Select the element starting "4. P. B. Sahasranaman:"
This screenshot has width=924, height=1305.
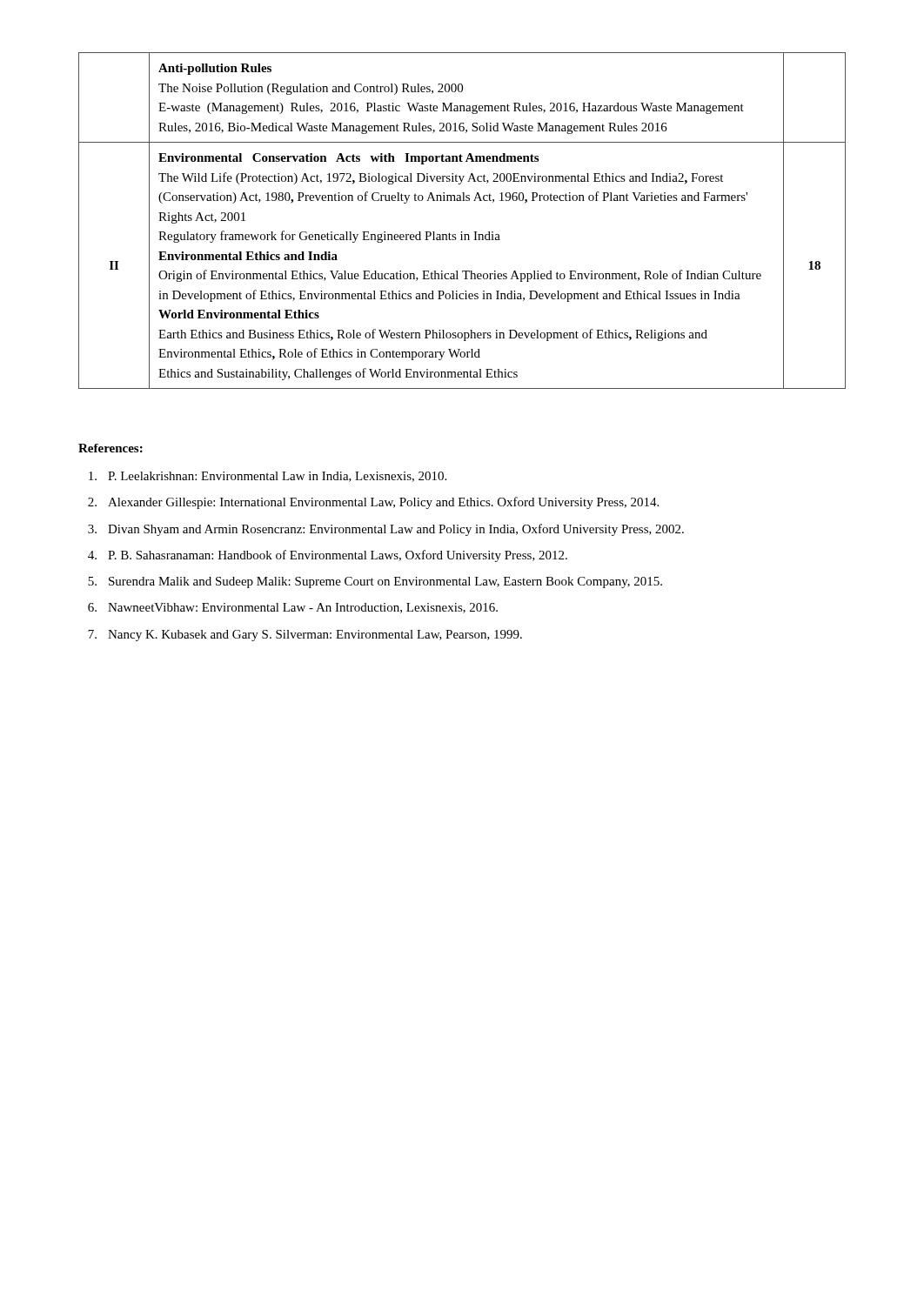[323, 555]
